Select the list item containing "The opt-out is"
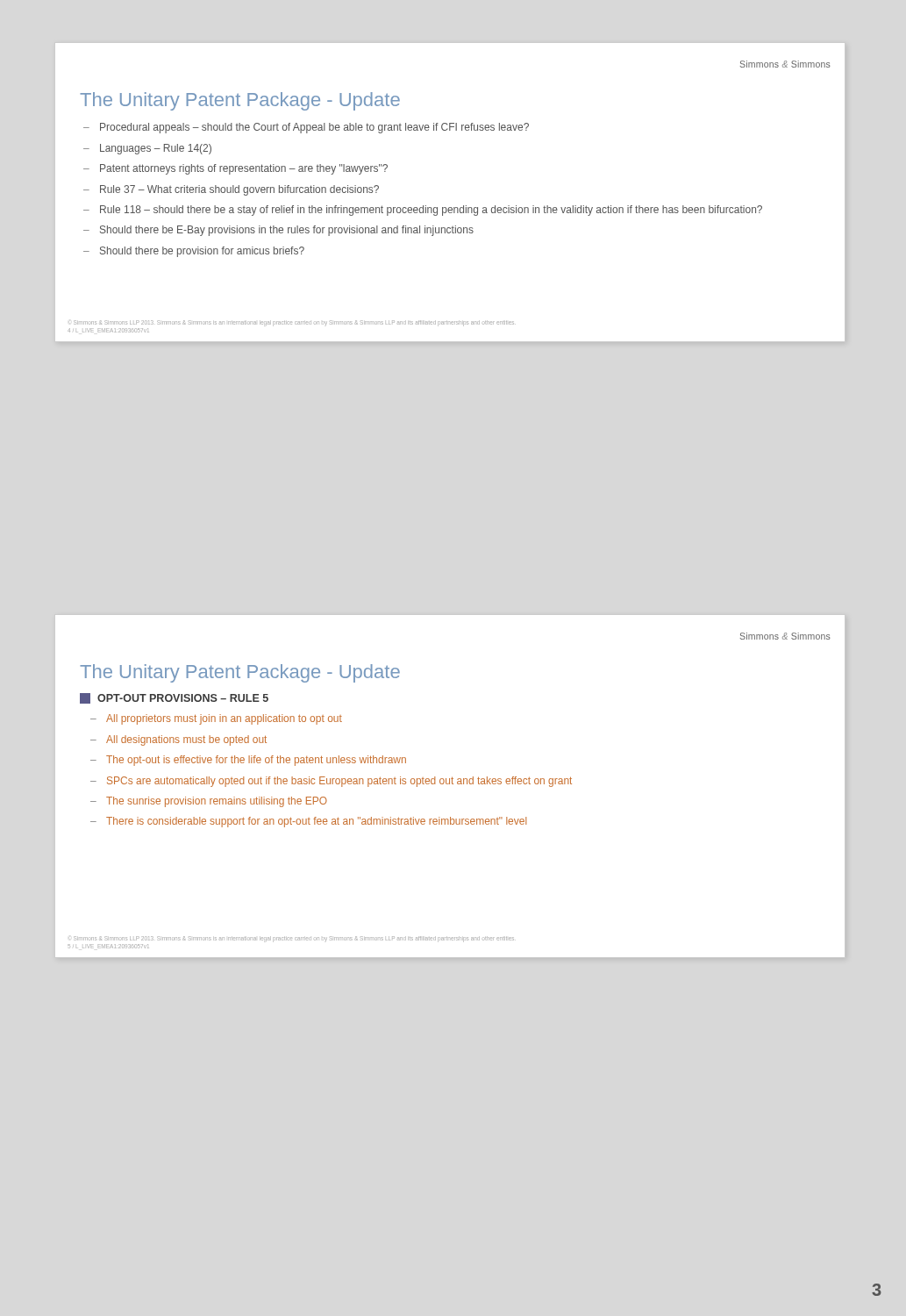The image size is (906, 1316). pyautogui.click(x=256, y=760)
